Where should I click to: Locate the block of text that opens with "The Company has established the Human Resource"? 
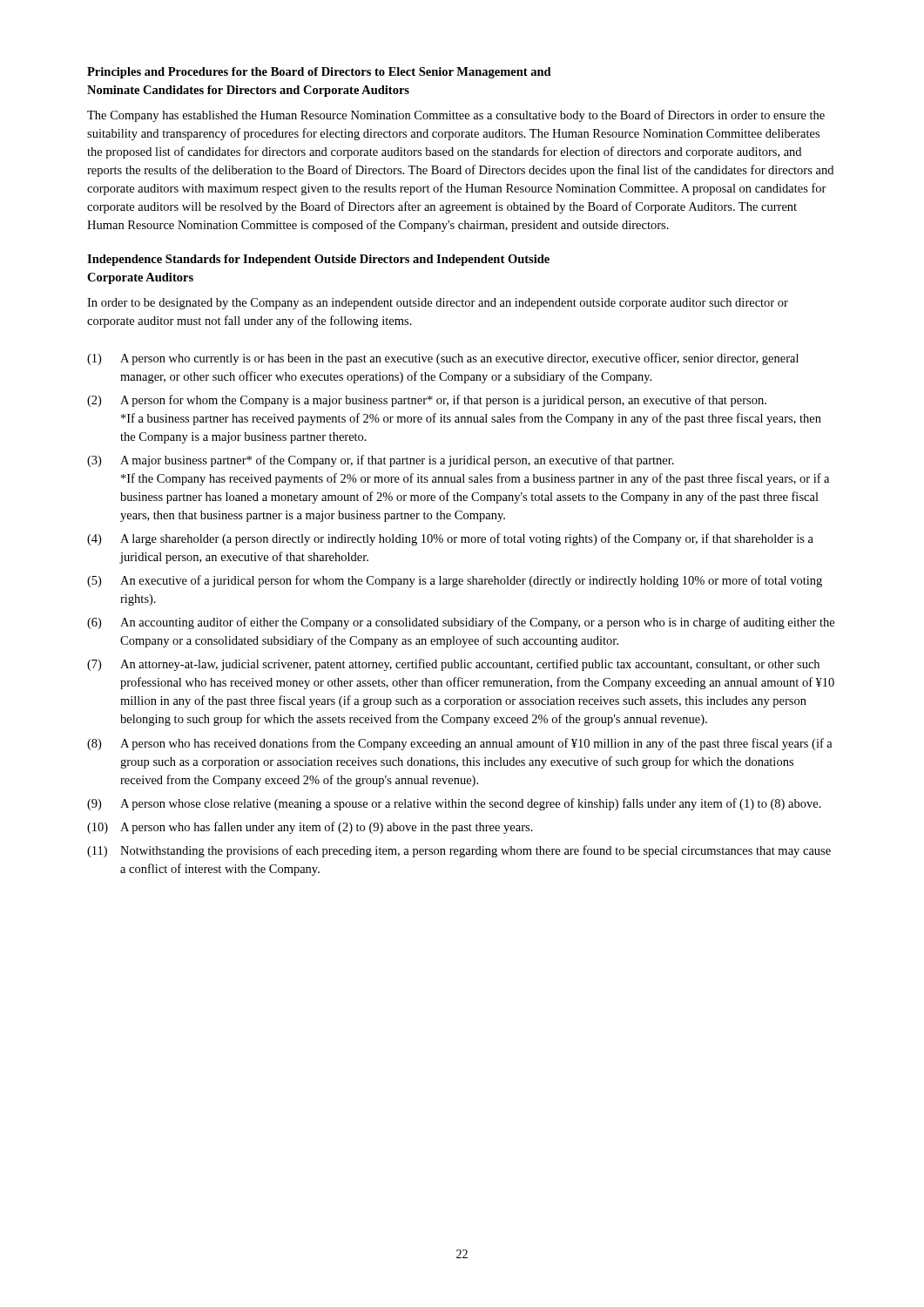(x=460, y=170)
